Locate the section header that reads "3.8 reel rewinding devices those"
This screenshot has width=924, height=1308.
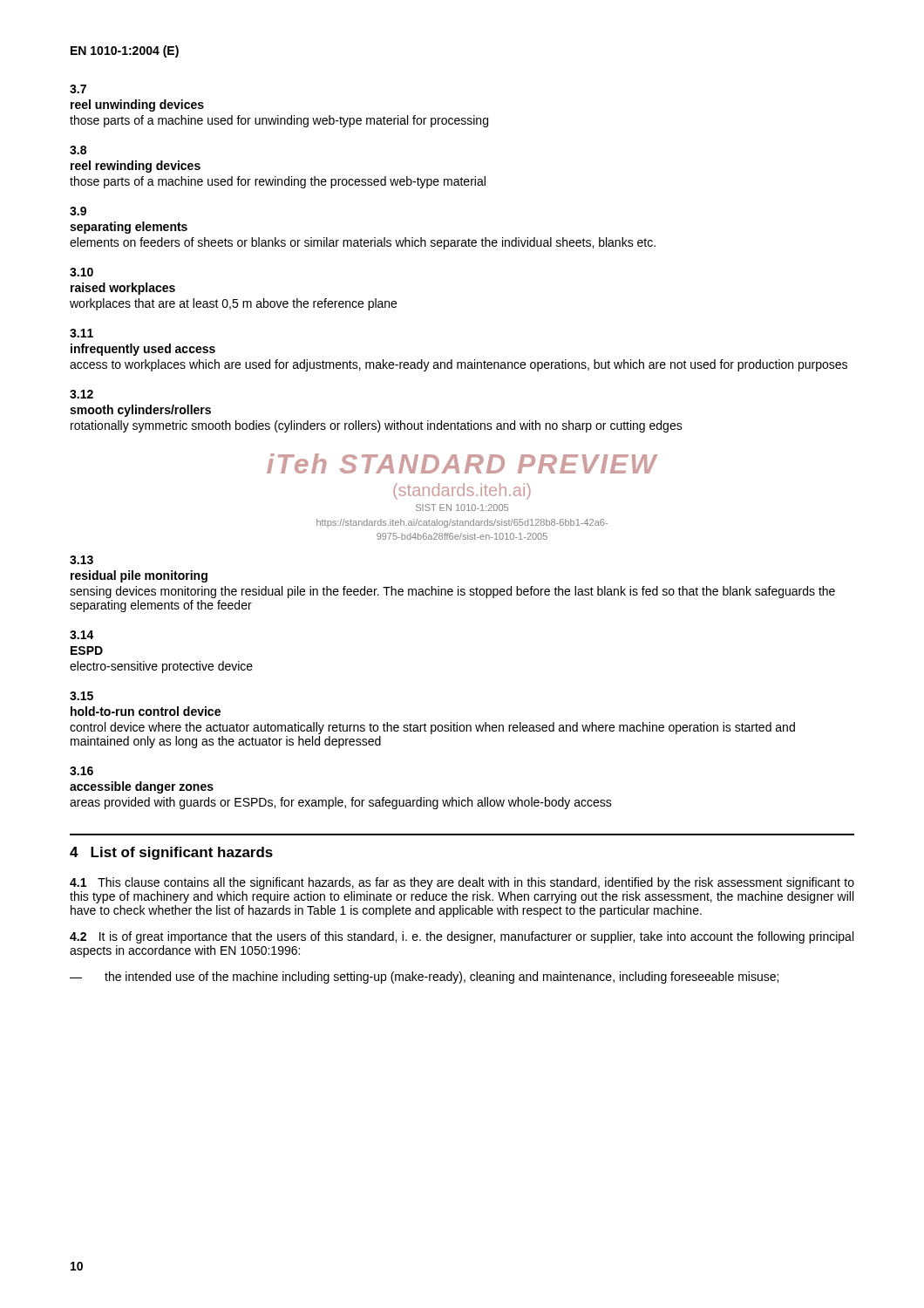click(x=462, y=166)
